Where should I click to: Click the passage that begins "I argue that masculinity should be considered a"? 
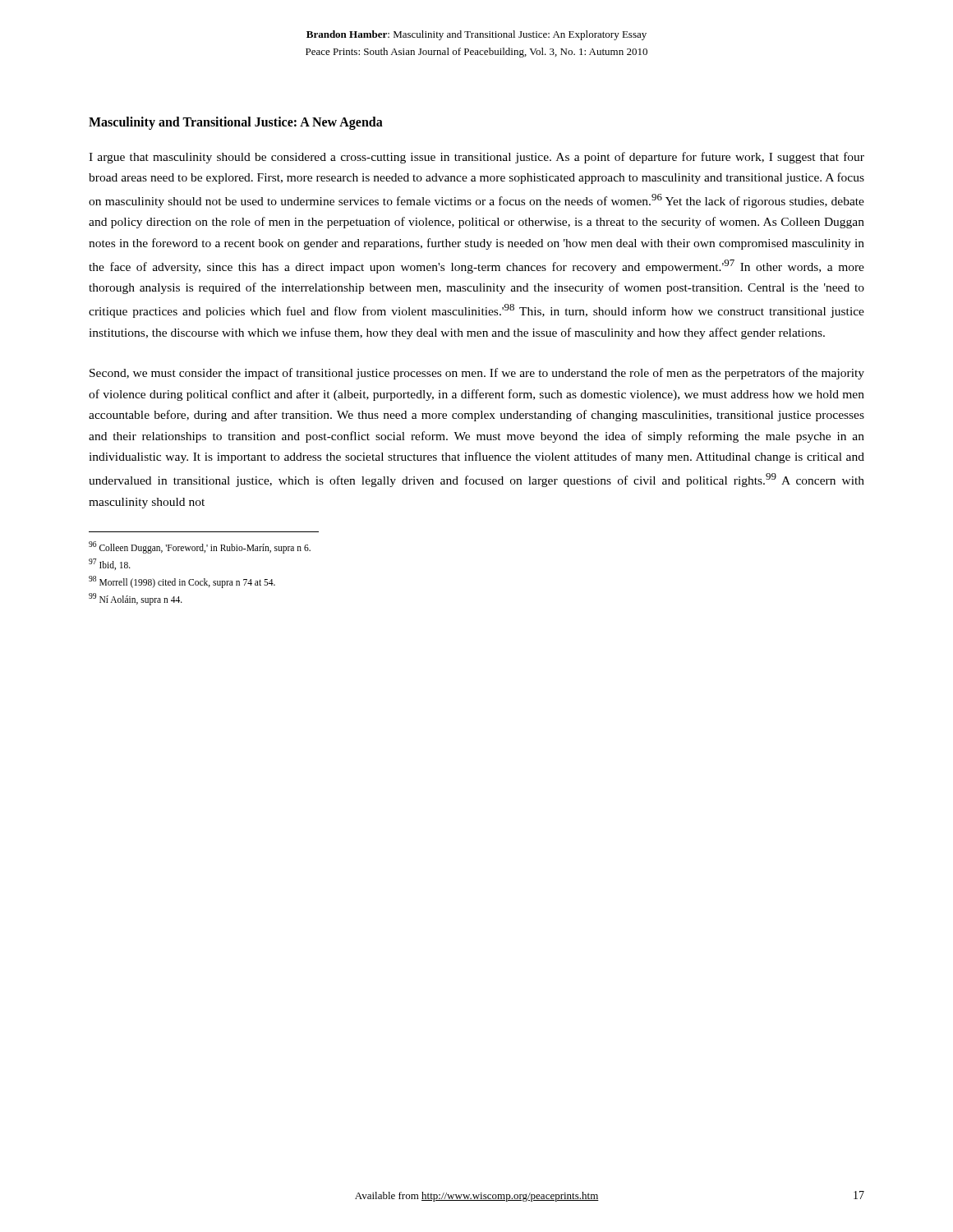pos(476,244)
